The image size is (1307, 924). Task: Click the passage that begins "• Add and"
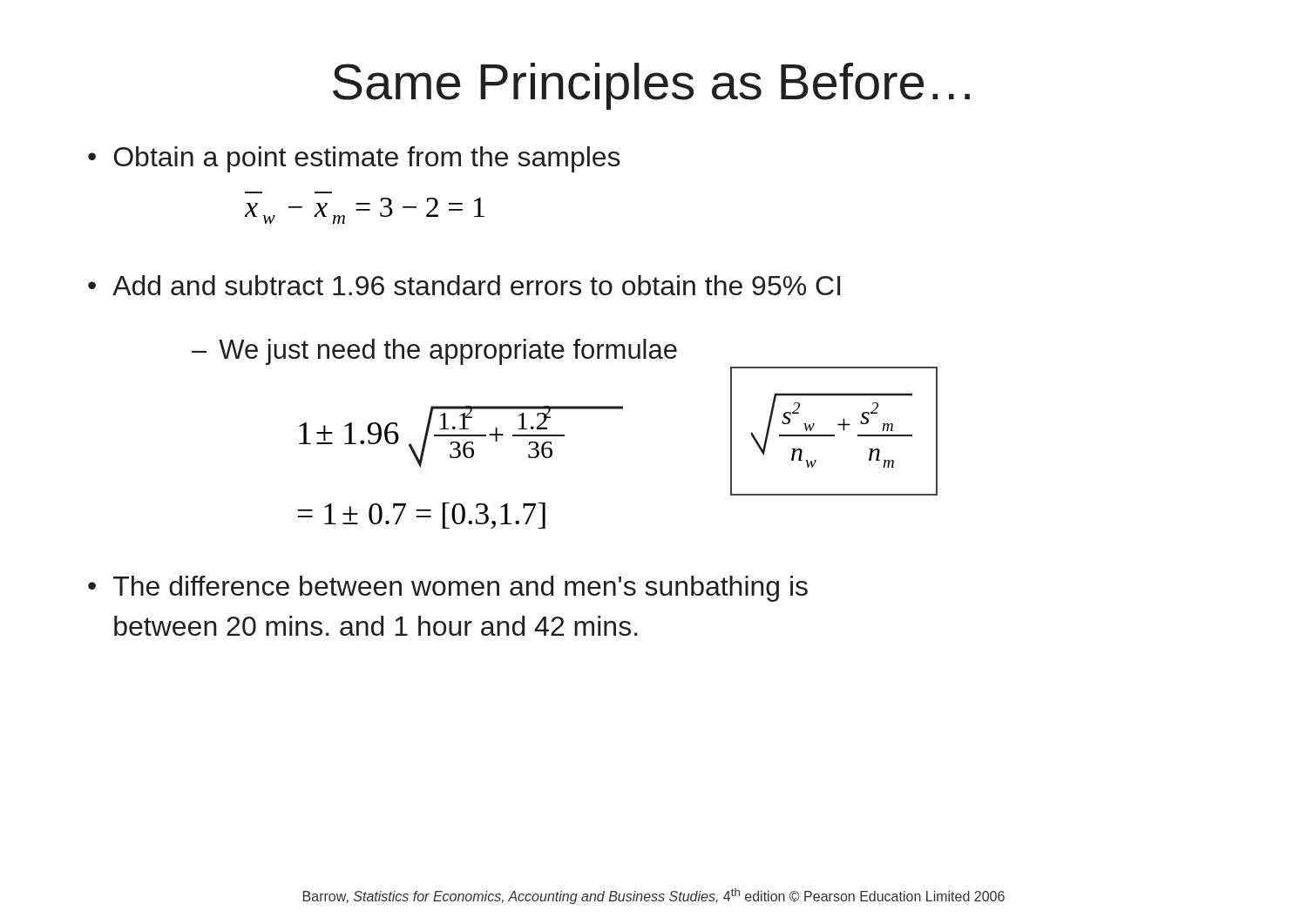(465, 286)
